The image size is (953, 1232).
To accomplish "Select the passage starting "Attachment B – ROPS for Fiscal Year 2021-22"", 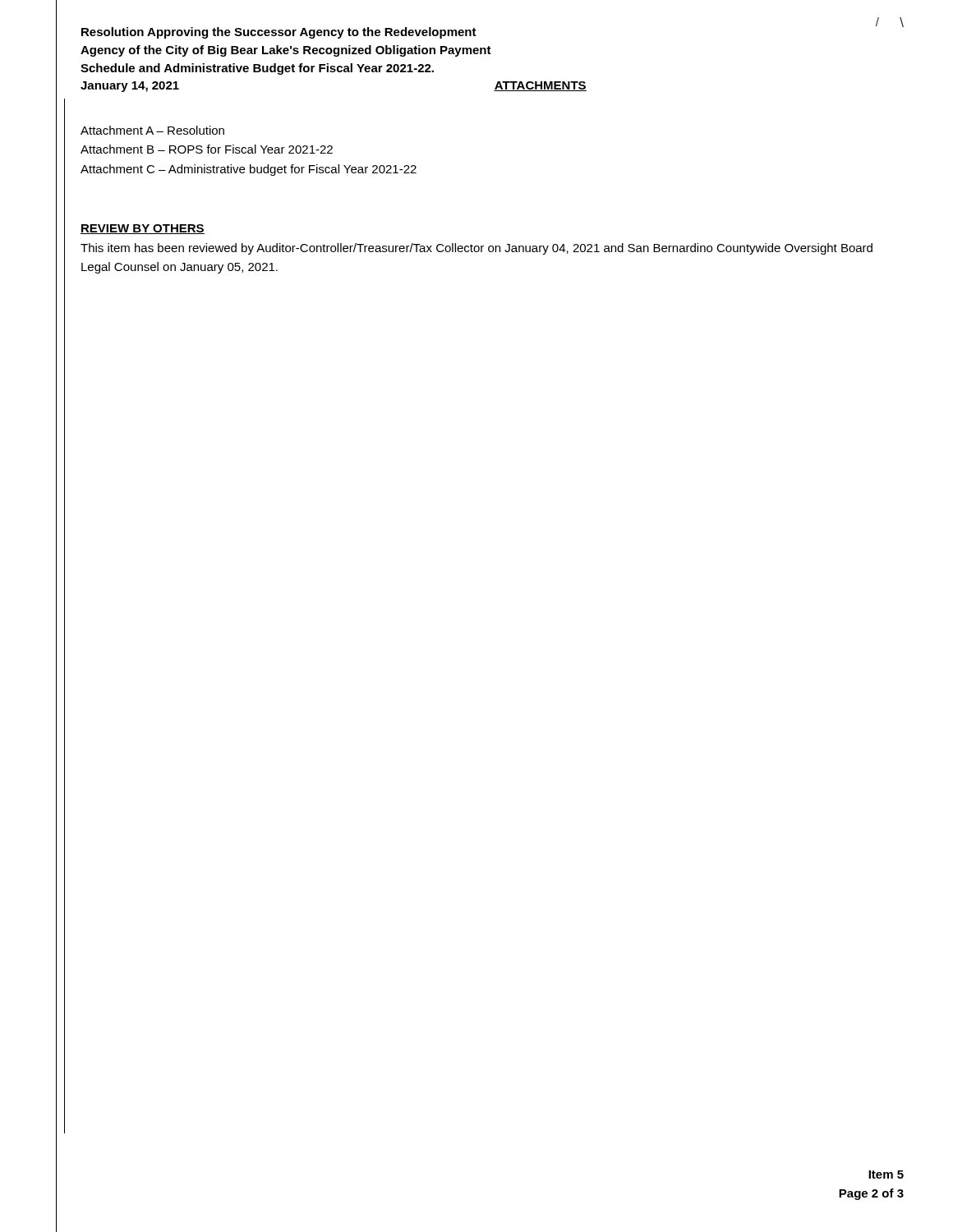I will coord(207,149).
